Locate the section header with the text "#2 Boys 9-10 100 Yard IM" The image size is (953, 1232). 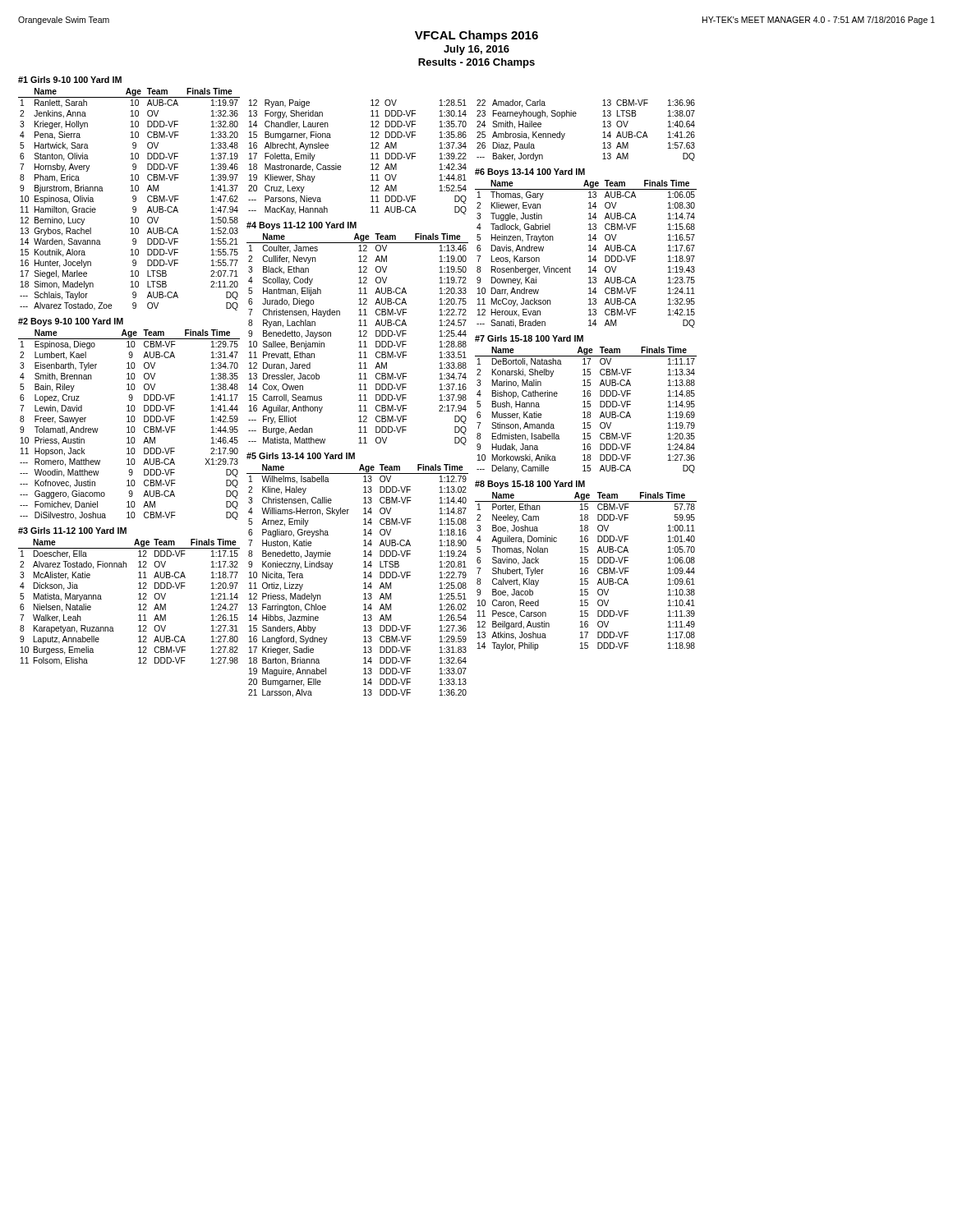coord(71,321)
